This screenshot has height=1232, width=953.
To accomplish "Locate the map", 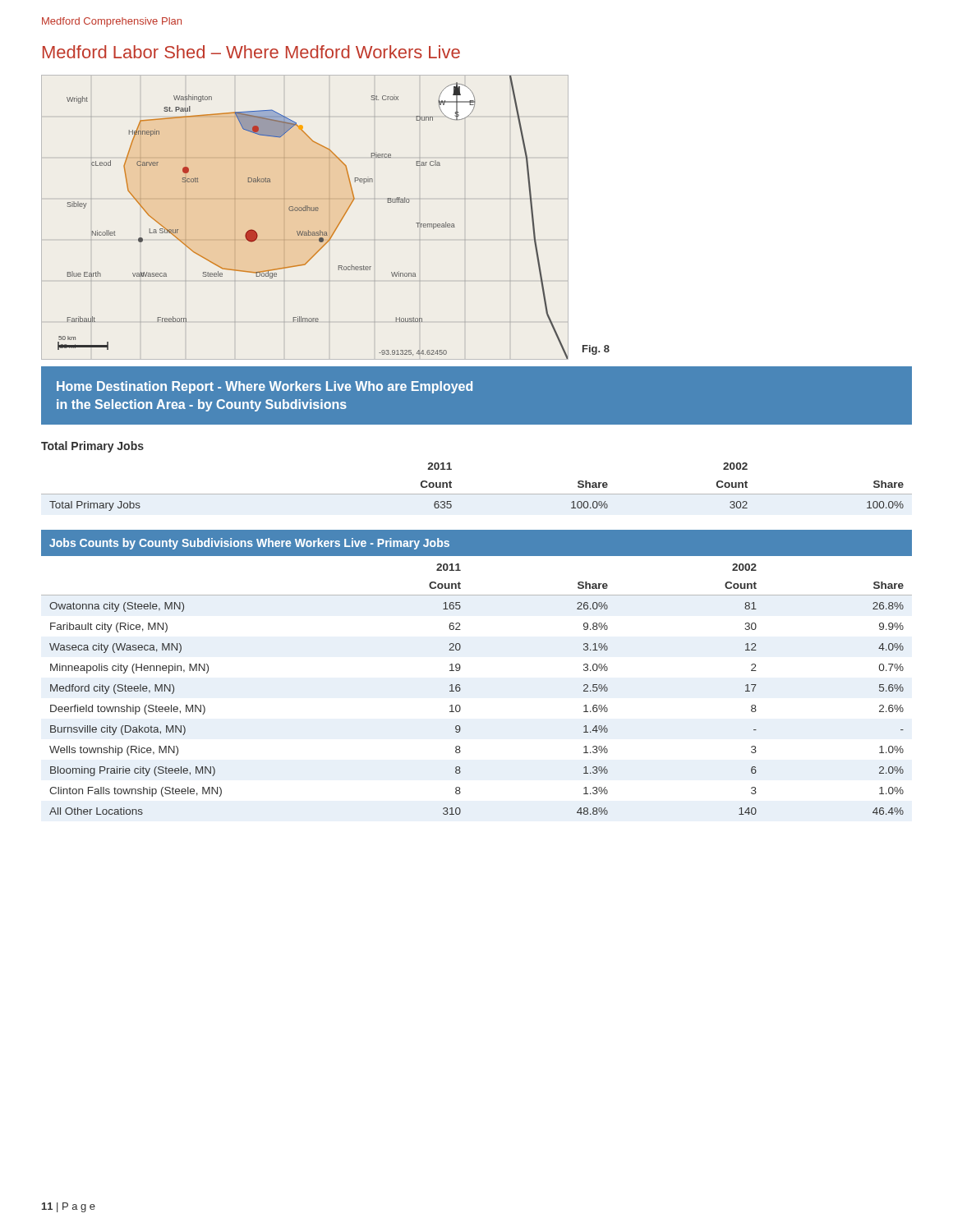I will pyautogui.click(x=476, y=217).
